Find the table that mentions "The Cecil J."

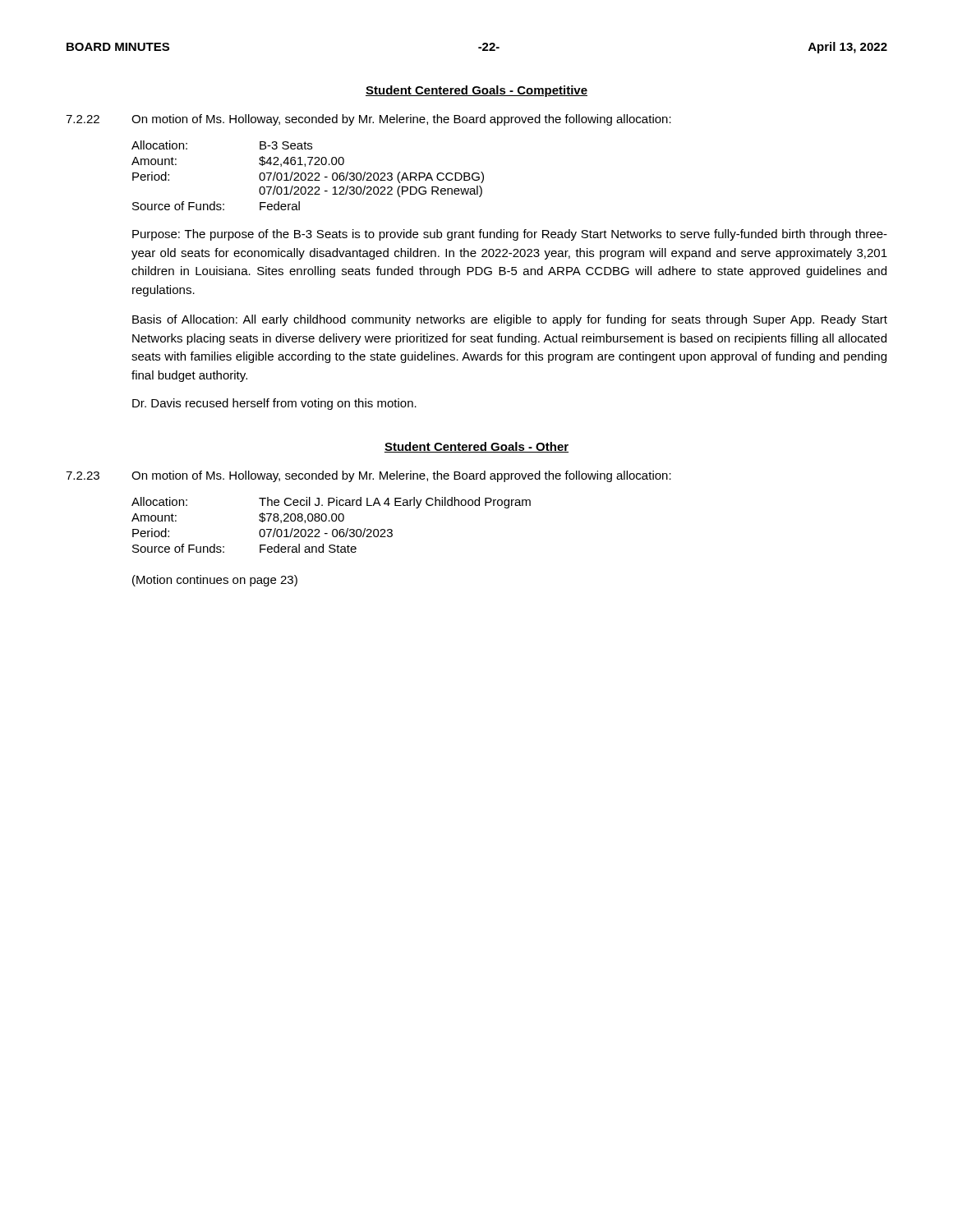coord(509,525)
